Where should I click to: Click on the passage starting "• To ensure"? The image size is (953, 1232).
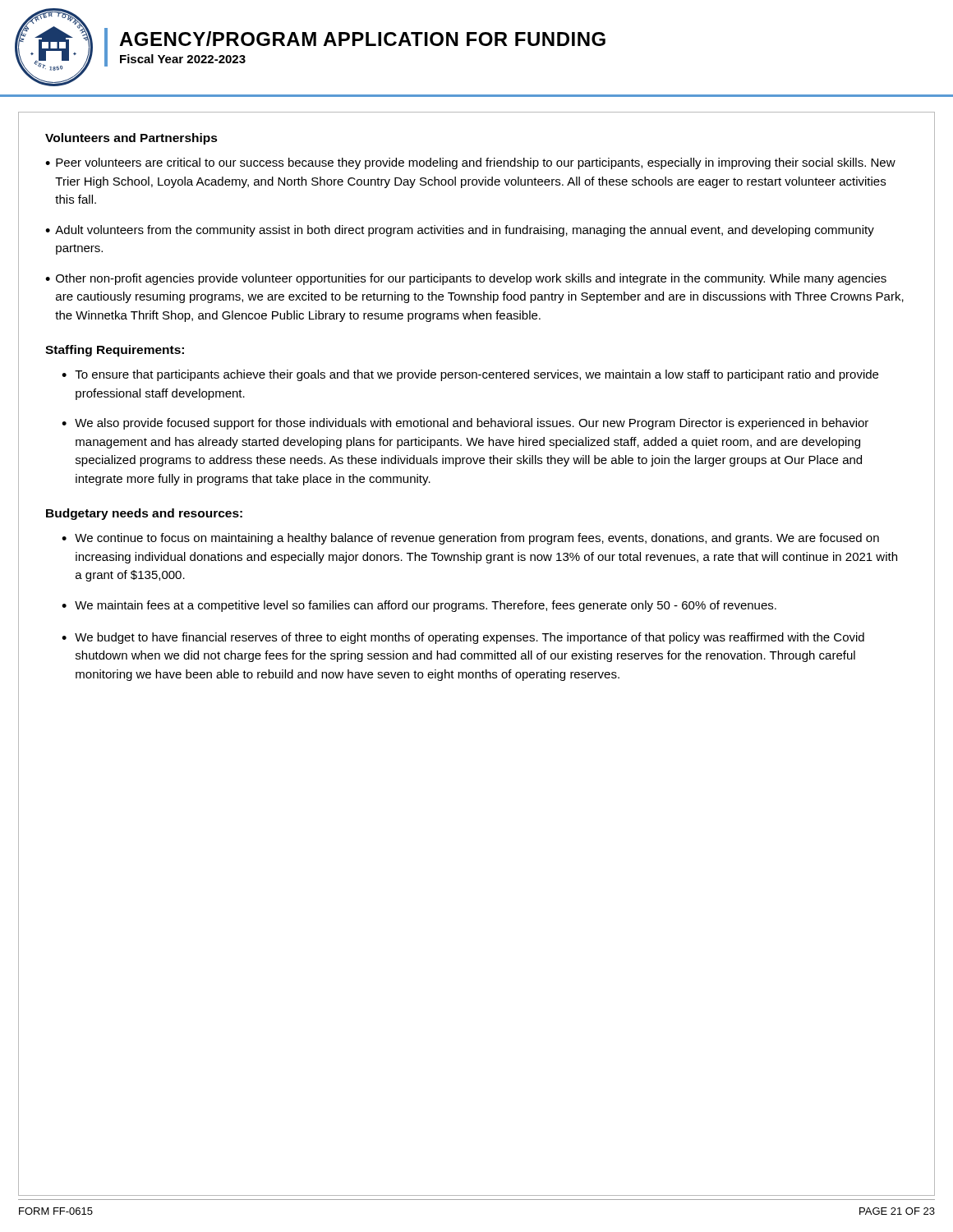click(x=485, y=384)
